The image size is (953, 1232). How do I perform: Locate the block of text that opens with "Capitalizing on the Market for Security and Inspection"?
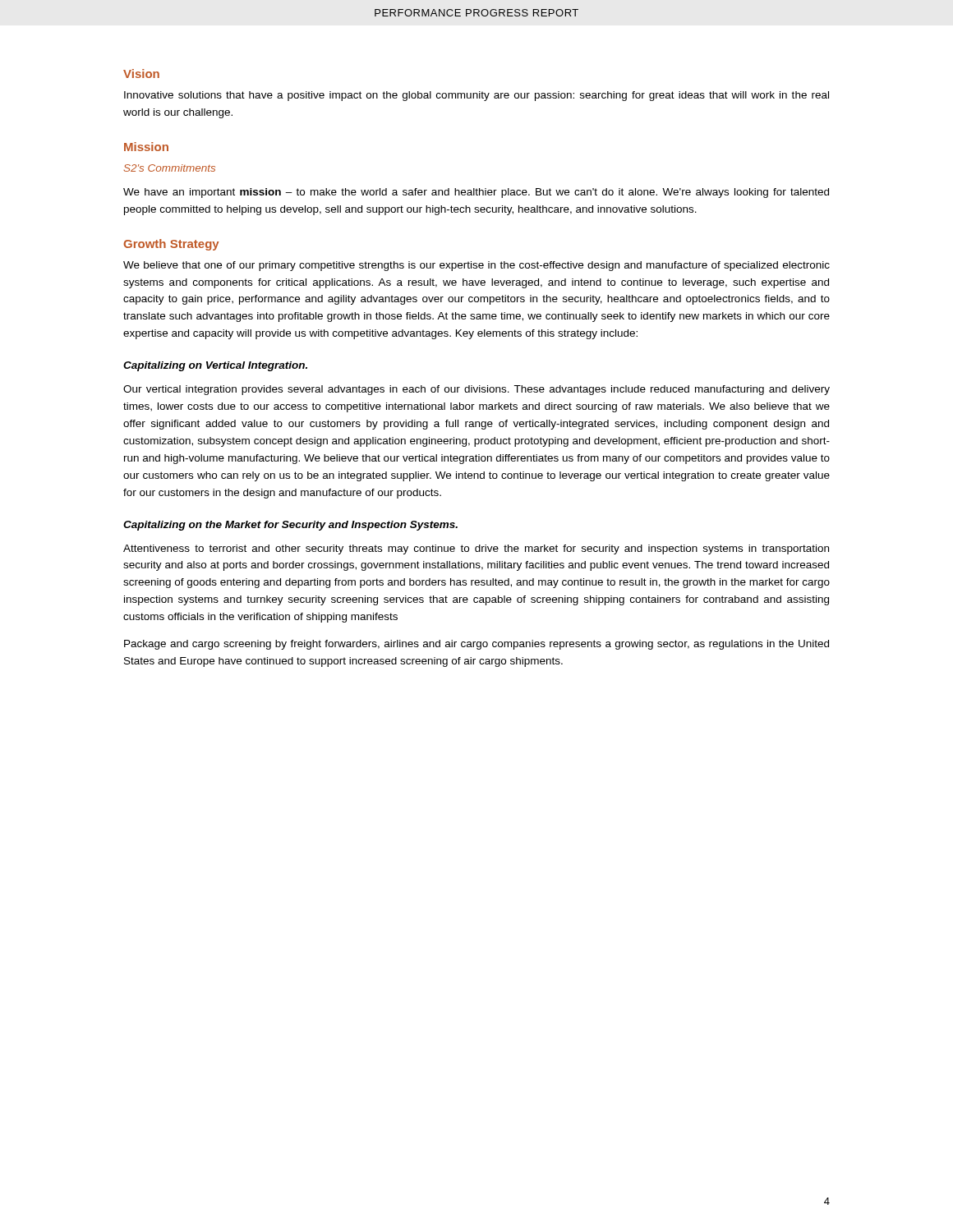(291, 524)
